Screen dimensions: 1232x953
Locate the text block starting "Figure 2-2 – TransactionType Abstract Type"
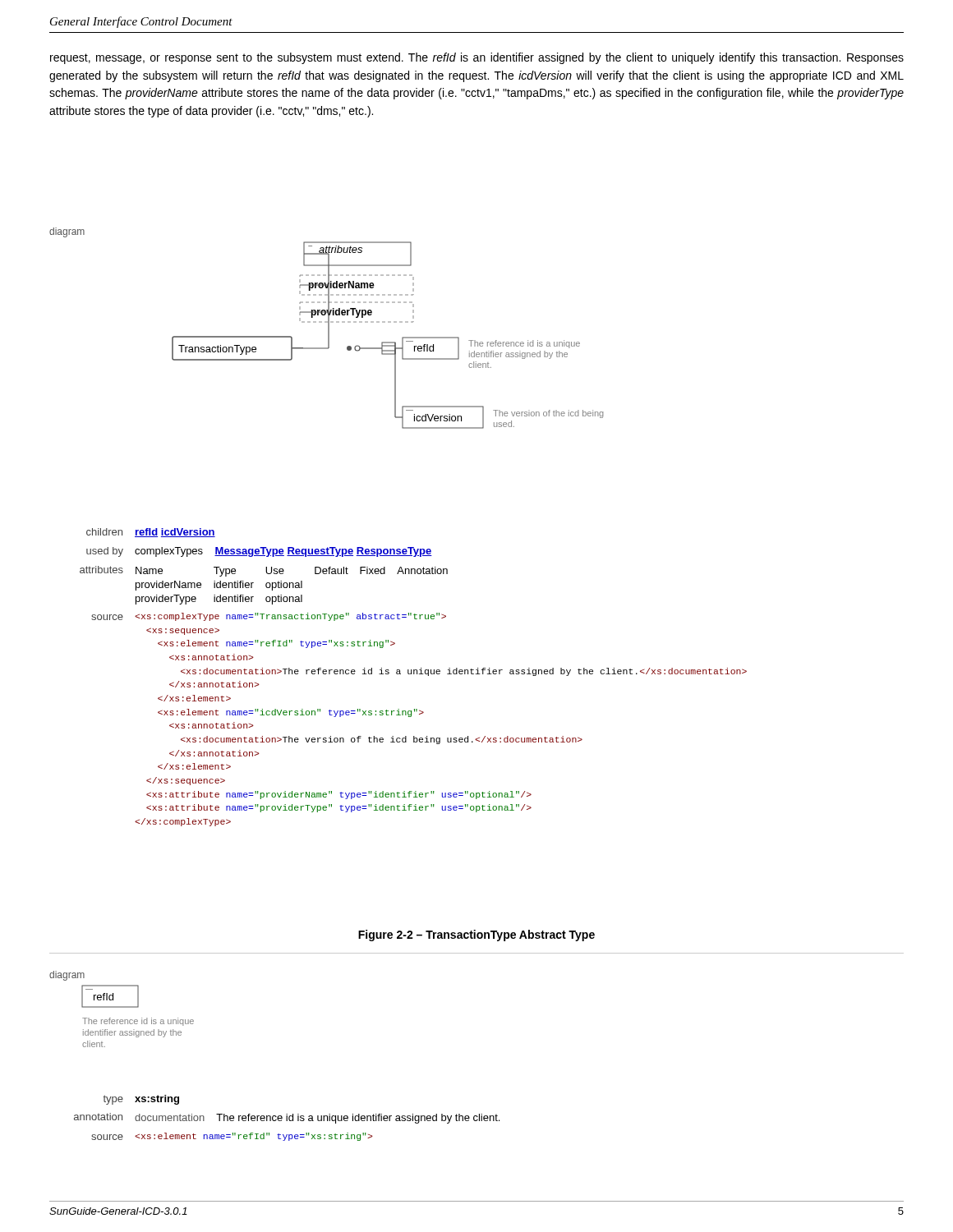476,935
